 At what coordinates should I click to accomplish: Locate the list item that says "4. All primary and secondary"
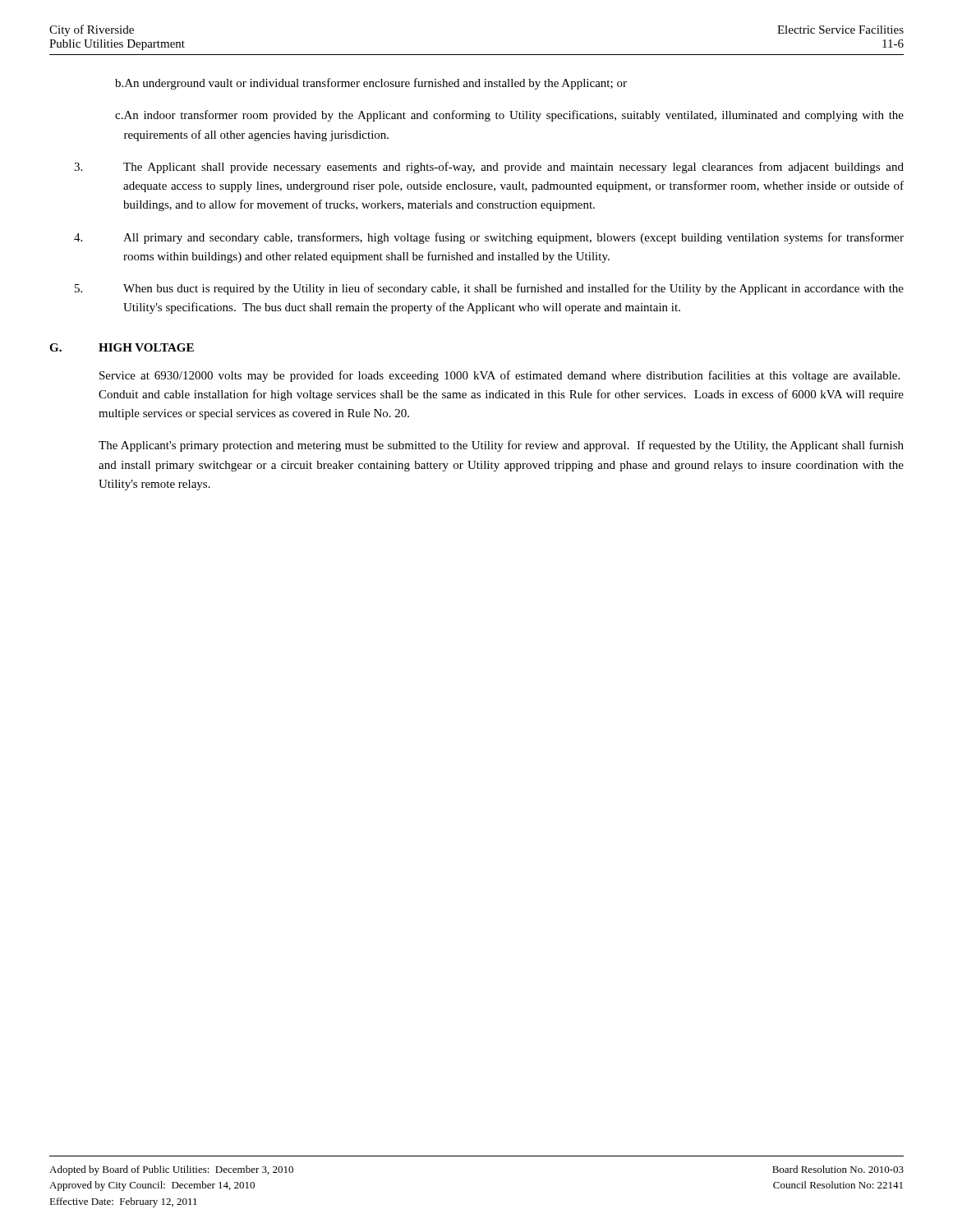pos(476,247)
